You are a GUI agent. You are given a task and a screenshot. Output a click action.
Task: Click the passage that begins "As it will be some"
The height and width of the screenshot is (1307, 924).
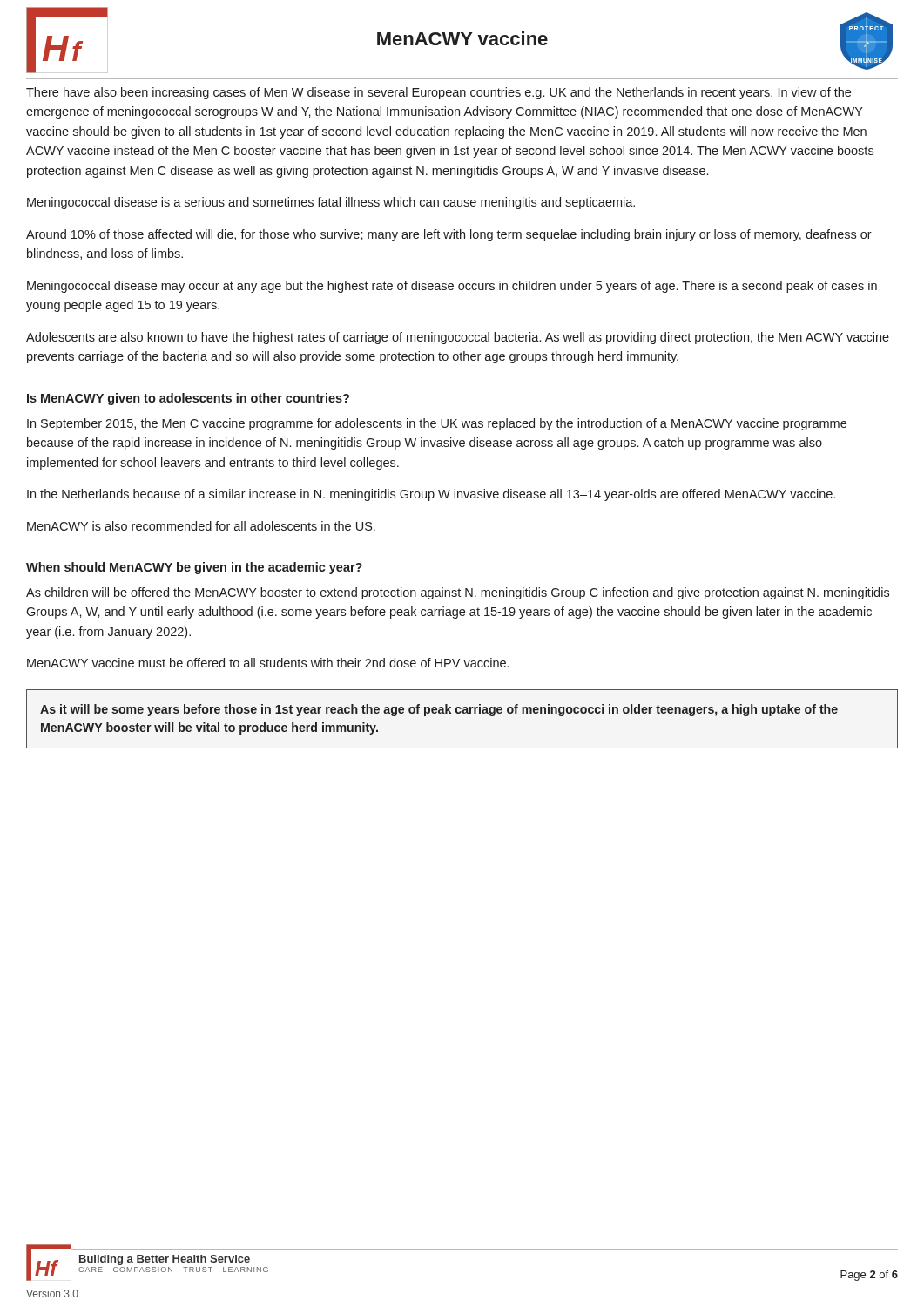(439, 718)
